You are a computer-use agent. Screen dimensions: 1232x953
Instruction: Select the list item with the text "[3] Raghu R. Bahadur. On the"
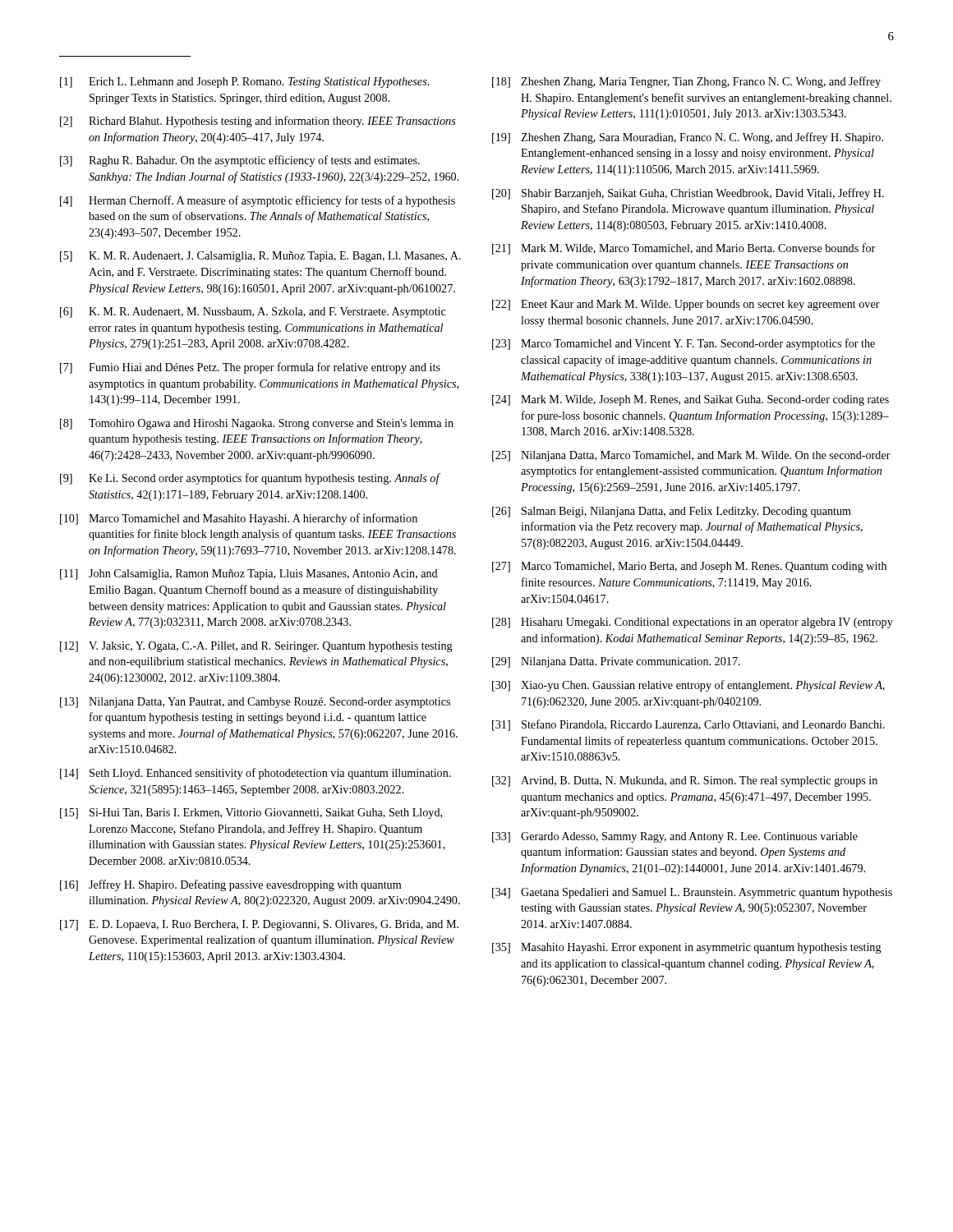pyautogui.click(x=260, y=169)
